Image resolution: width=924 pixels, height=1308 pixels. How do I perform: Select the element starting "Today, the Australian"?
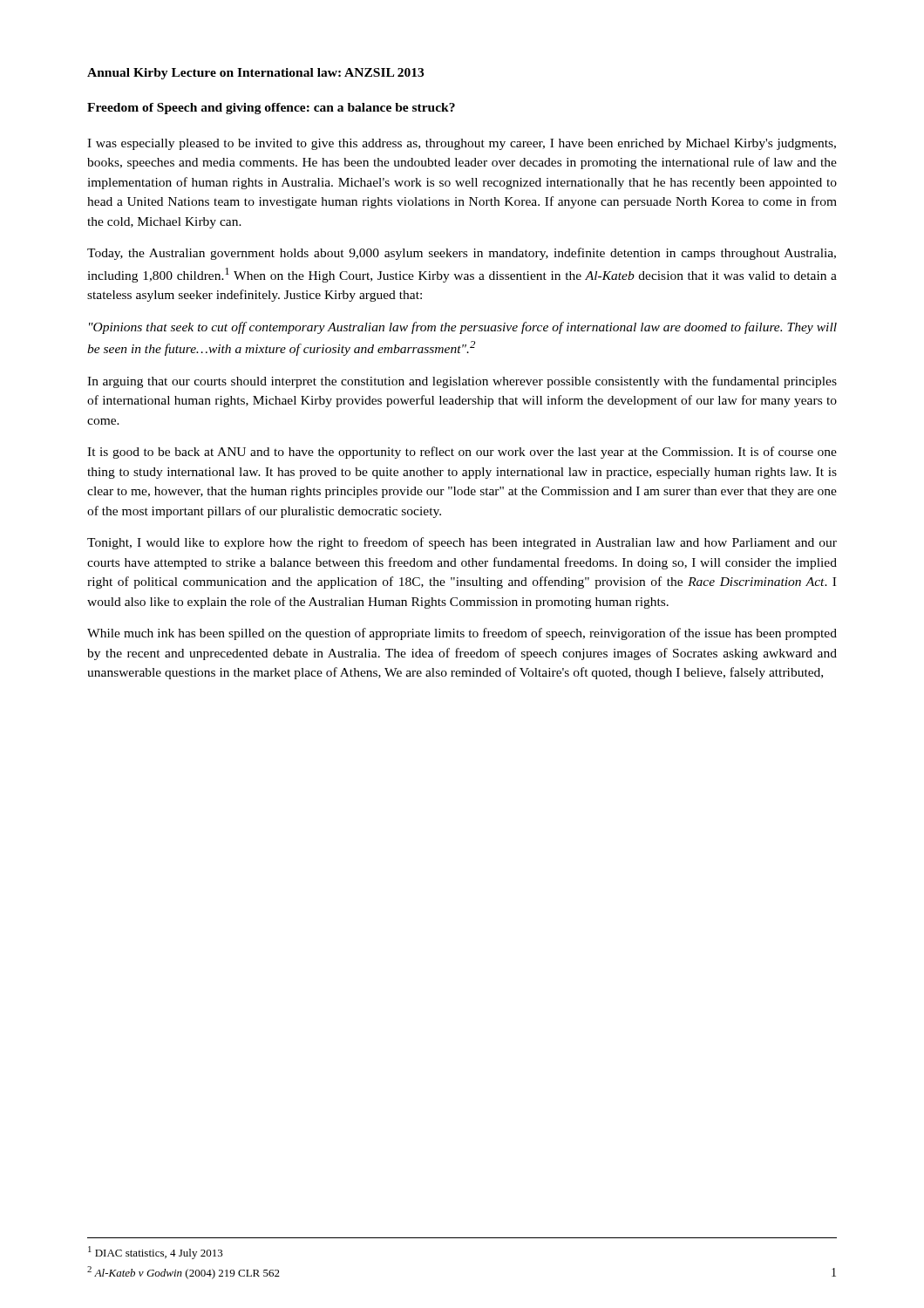point(462,274)
